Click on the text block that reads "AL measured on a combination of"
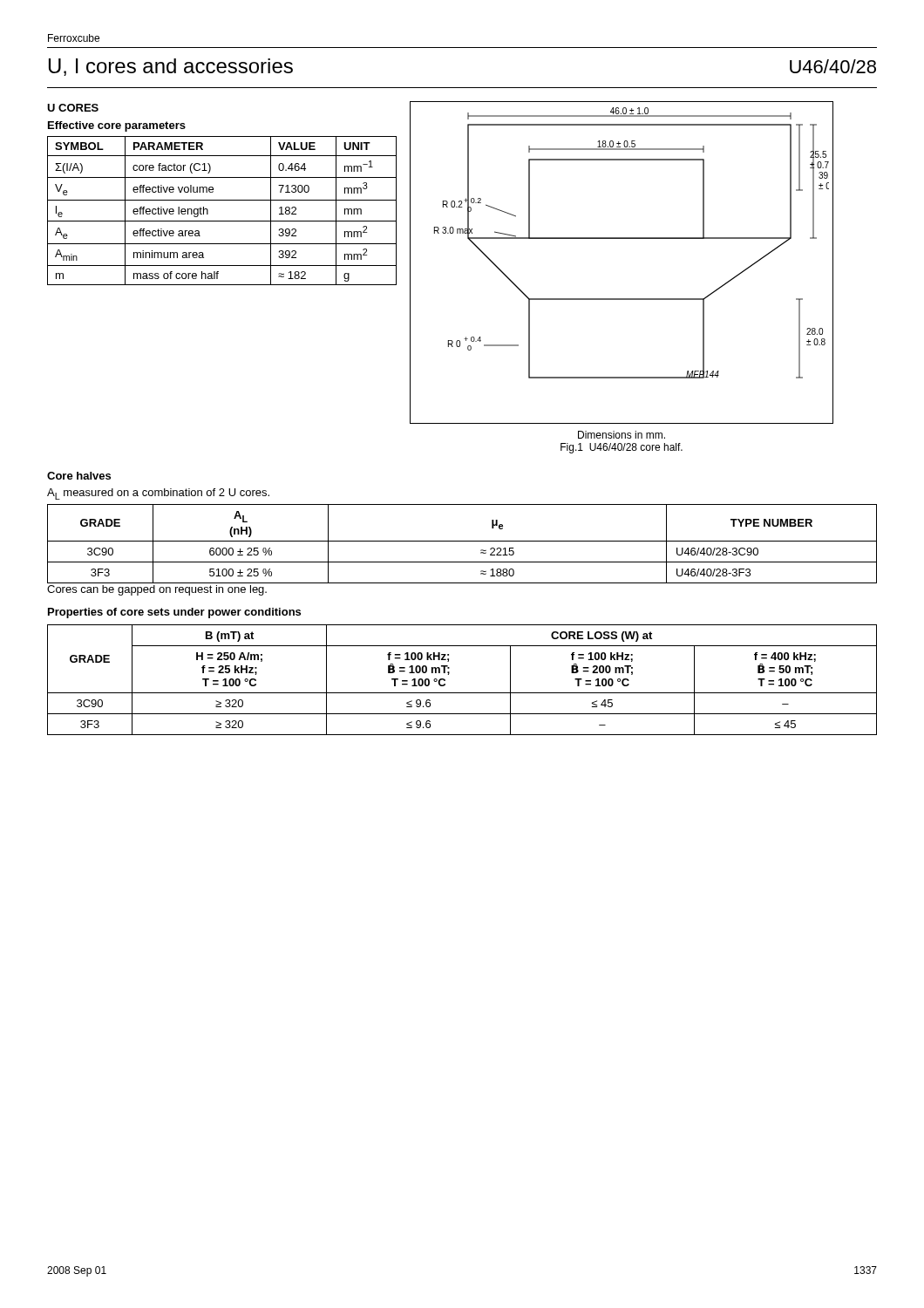 pos(159,493)
